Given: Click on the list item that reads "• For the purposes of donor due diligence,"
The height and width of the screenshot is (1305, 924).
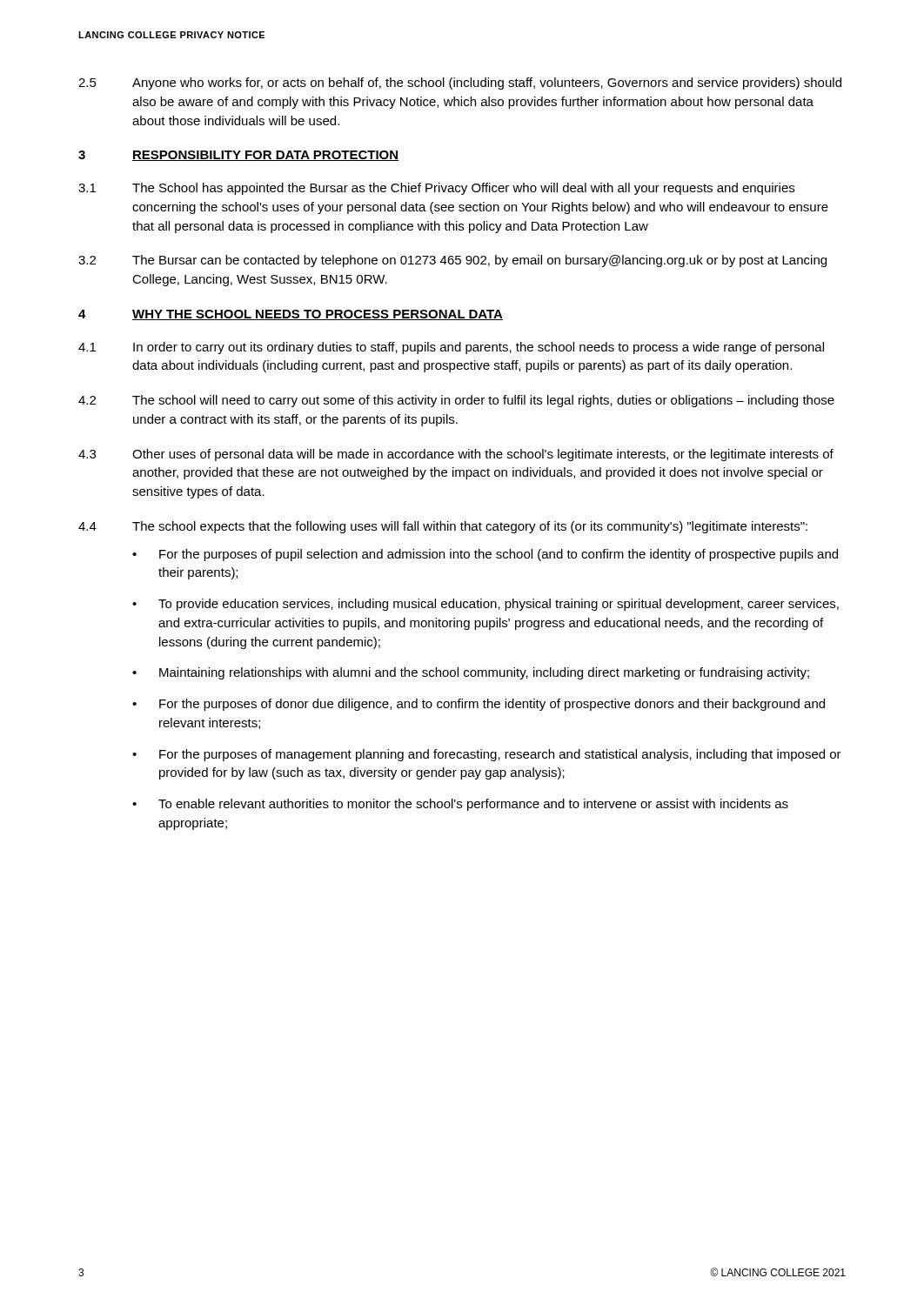Looking at the screenshot, I should [x=489, y=713].
